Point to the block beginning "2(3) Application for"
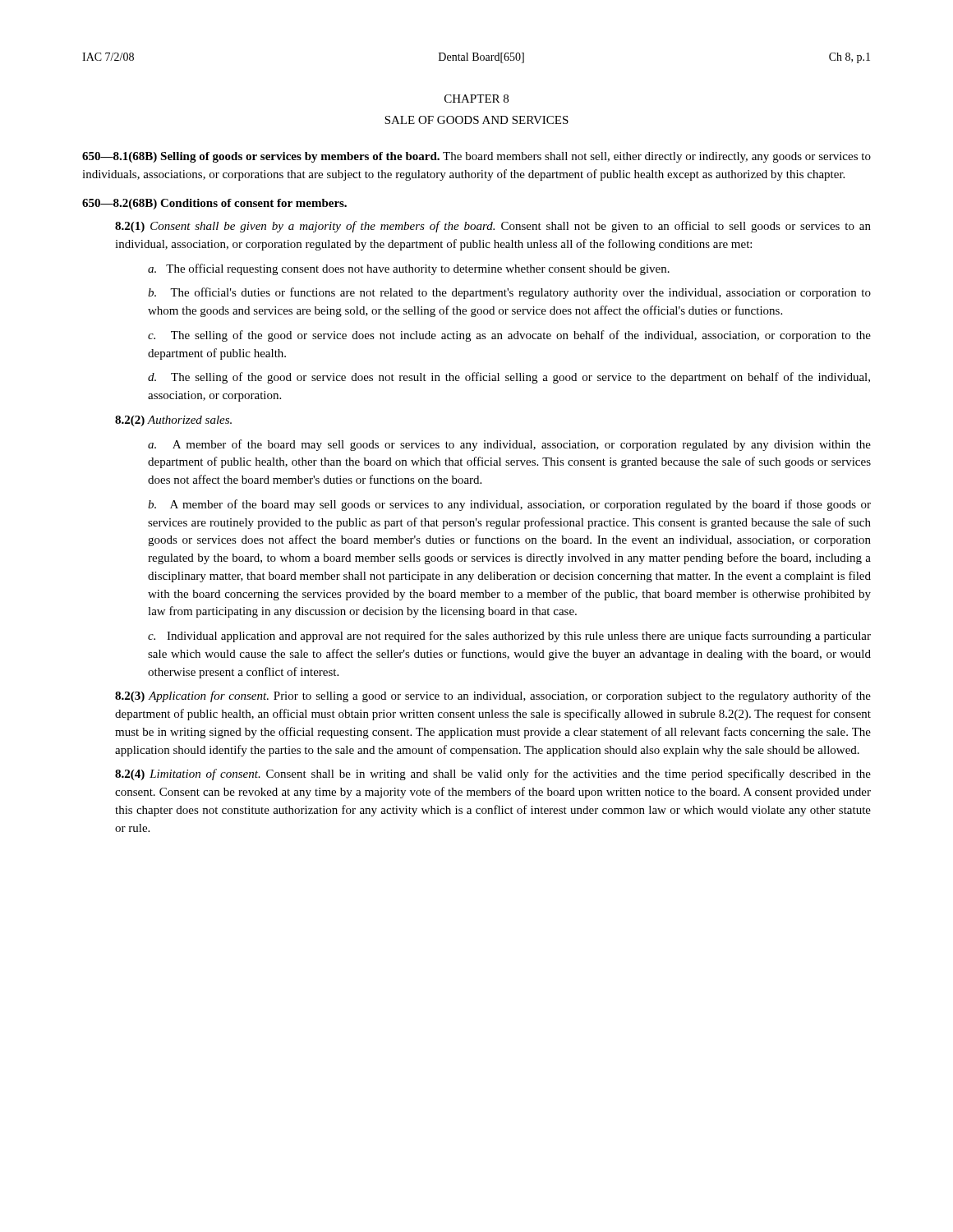Image resolution: width=953 pixels, height=1232 pixels. 493,723
